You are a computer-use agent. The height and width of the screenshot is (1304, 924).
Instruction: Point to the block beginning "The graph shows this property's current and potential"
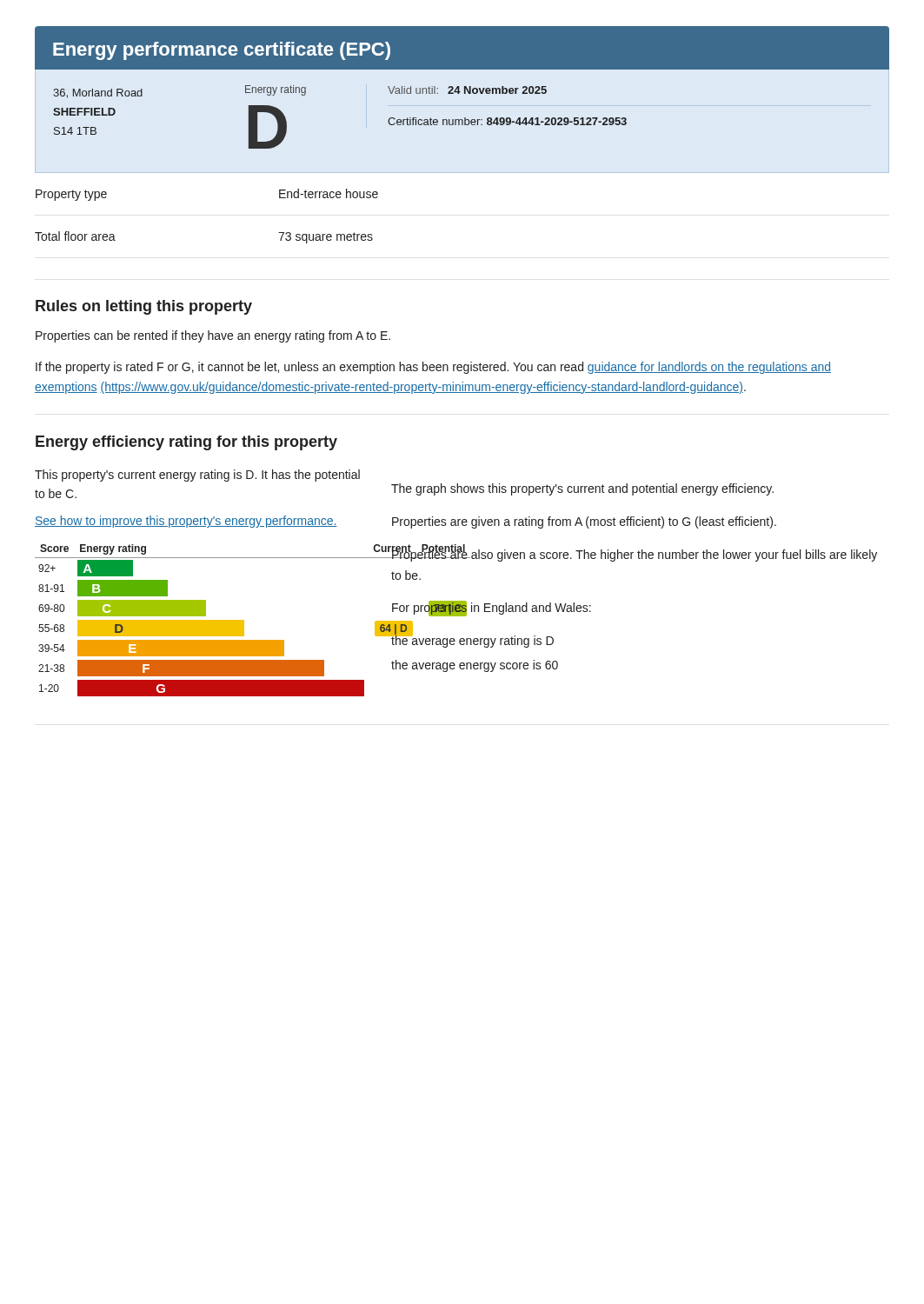tap(582, 489)
